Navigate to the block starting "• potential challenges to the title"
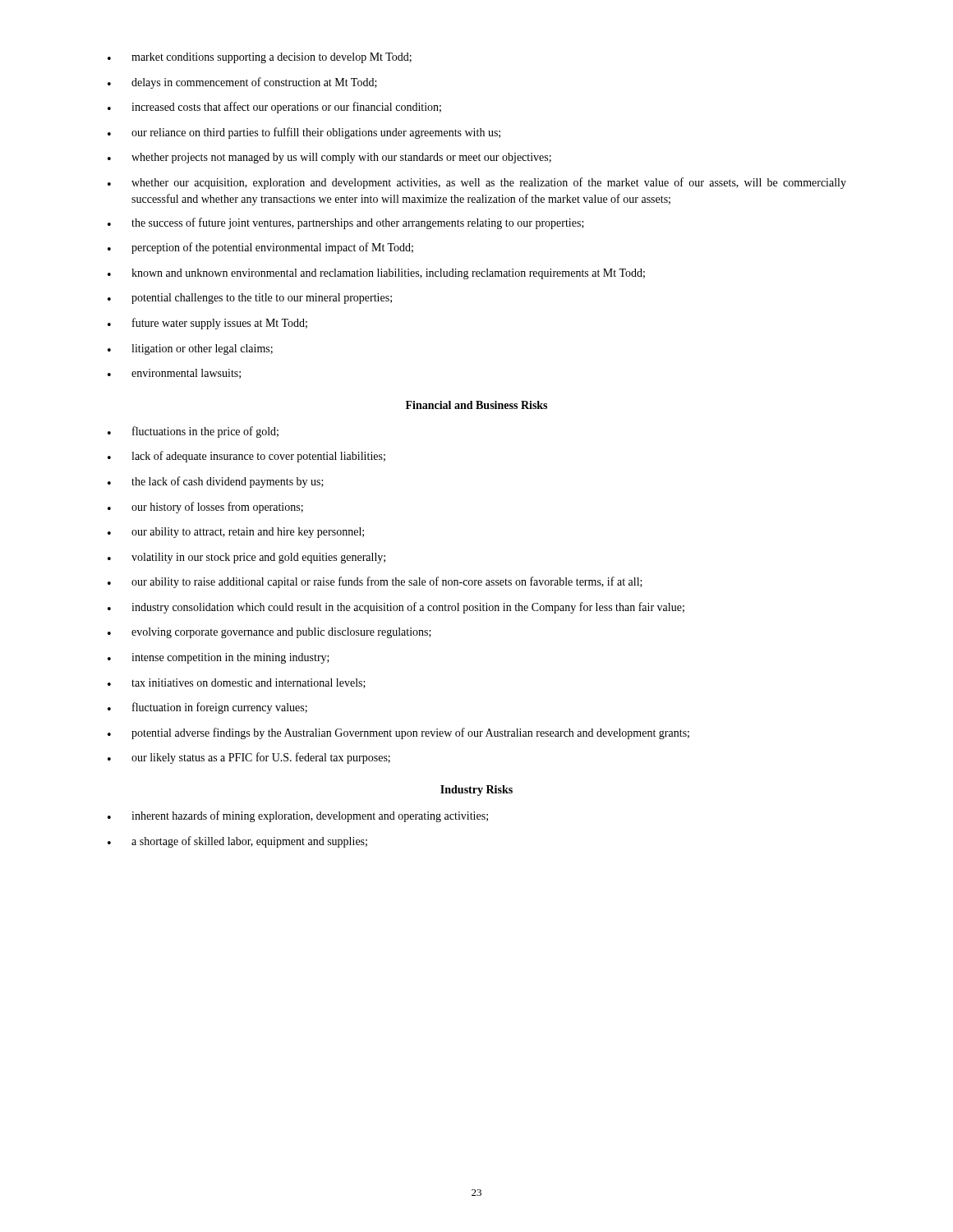The width and height of the screenshot is (953, 1232). 250,299
